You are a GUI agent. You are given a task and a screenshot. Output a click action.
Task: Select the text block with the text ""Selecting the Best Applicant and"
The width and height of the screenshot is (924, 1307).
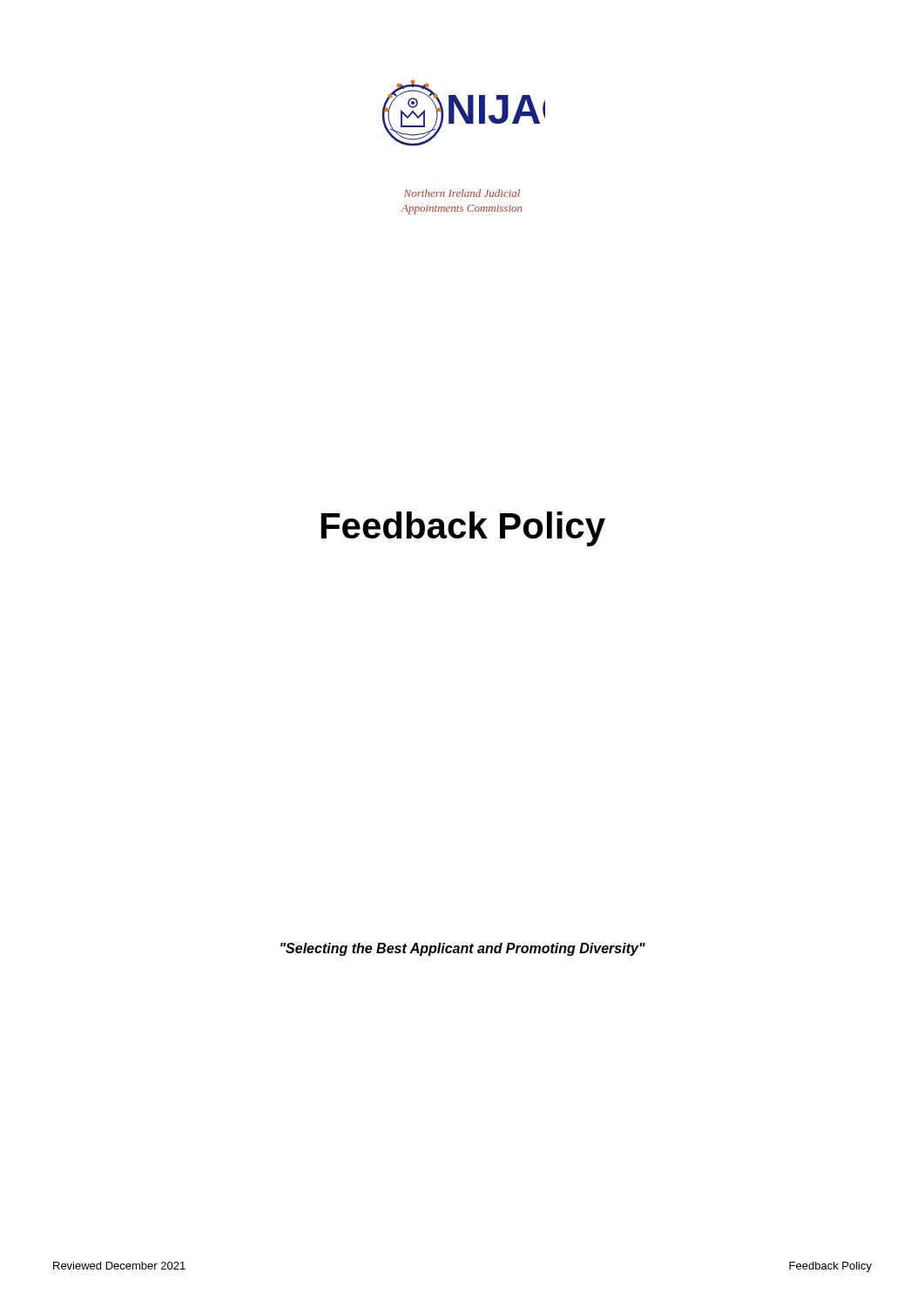pos(462,949)
